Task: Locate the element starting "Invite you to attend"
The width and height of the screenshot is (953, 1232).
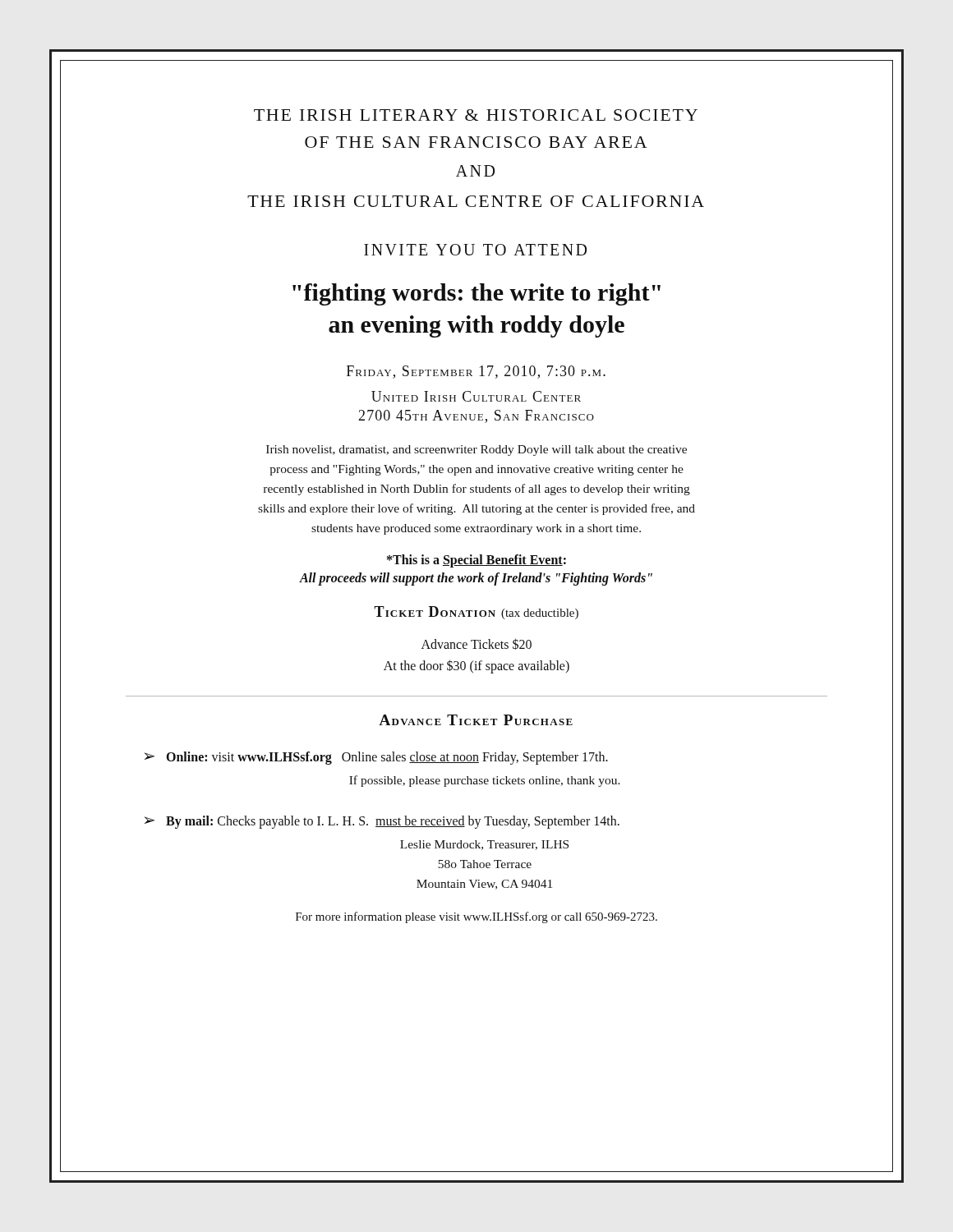Action: pos(476,250)
